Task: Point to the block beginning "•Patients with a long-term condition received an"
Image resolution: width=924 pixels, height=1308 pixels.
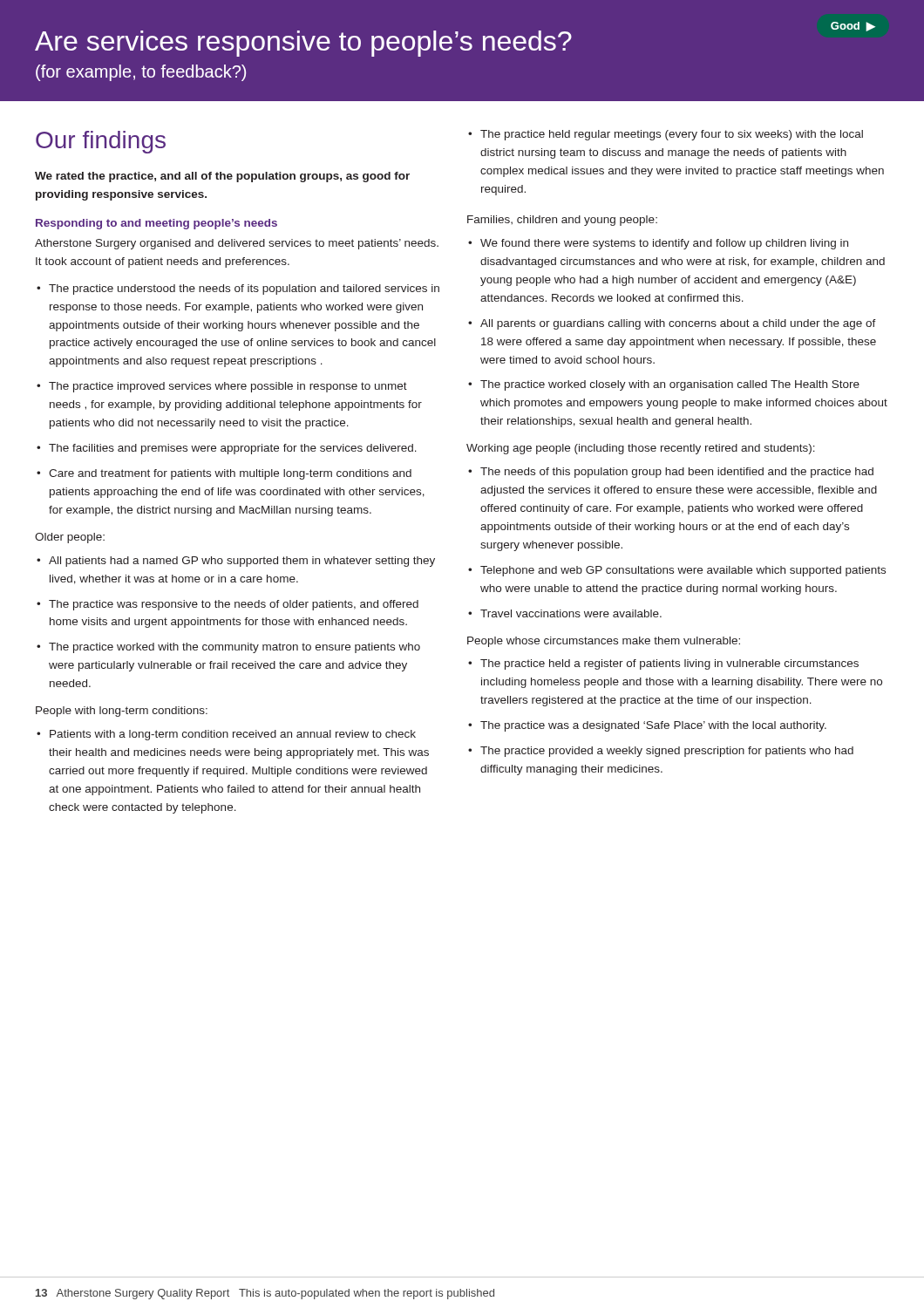Action: click(x=233, y=769)
